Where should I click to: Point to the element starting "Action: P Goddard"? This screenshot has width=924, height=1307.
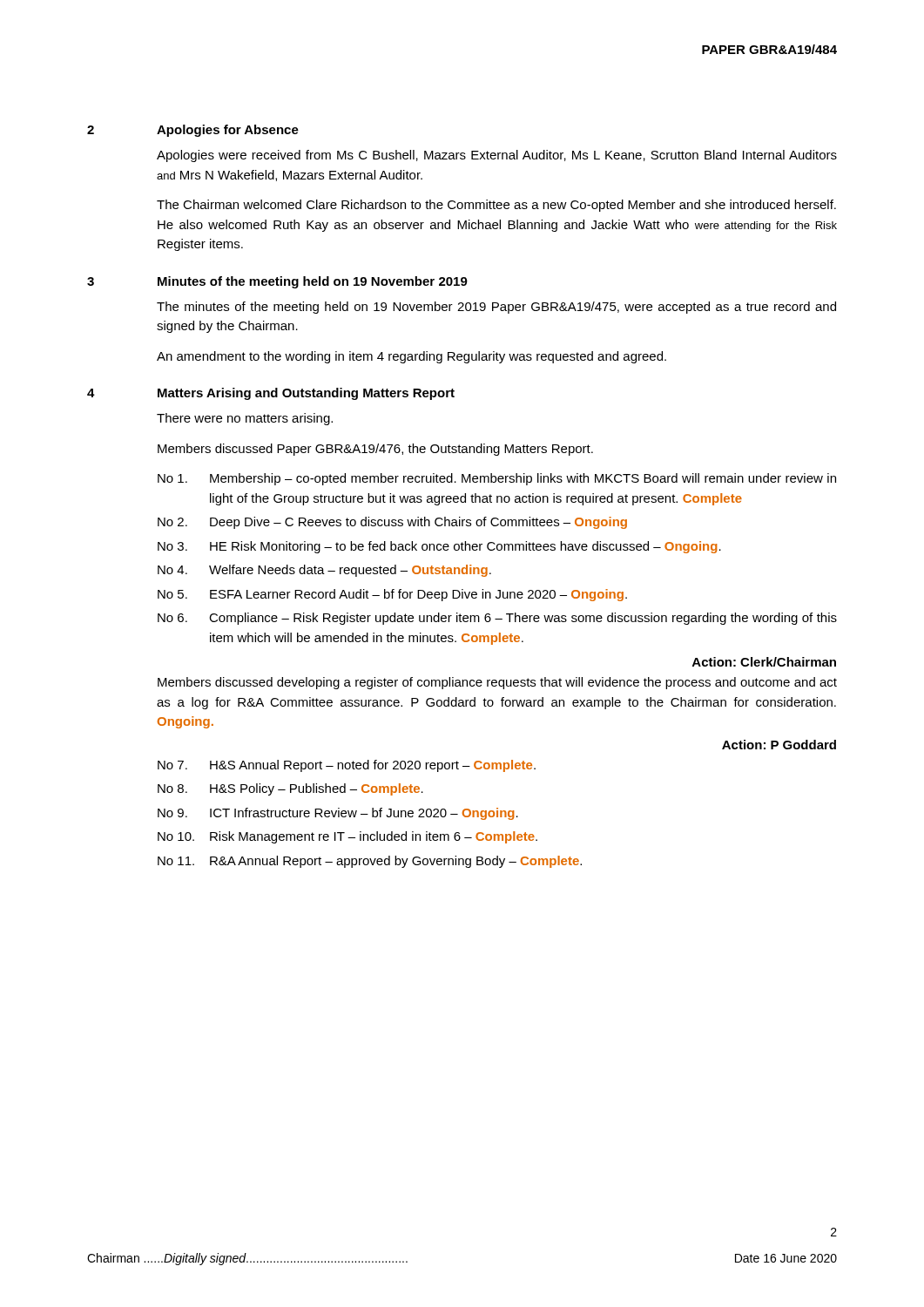pos(779,744)
